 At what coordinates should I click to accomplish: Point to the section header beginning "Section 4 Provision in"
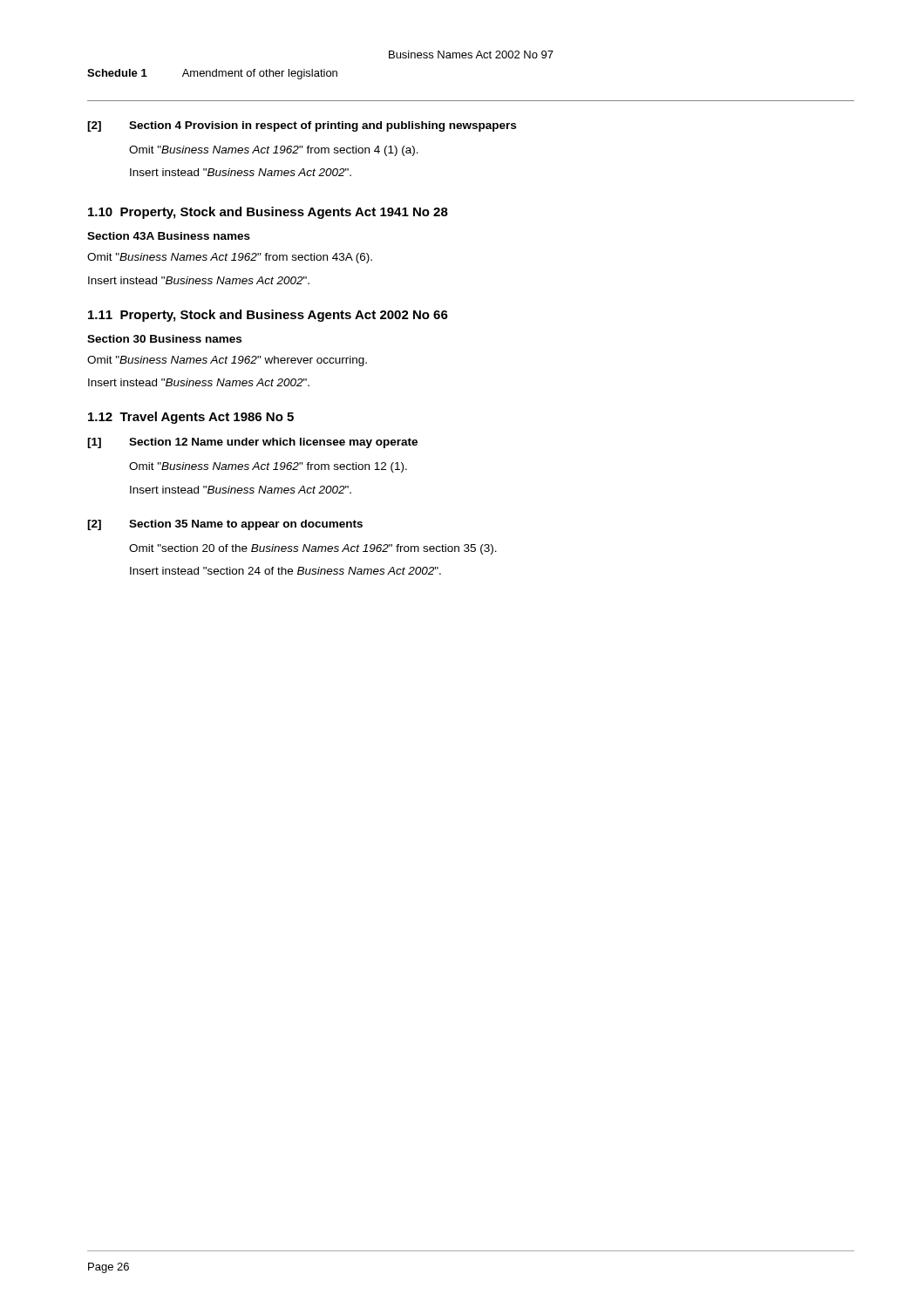tap(323, 125)
